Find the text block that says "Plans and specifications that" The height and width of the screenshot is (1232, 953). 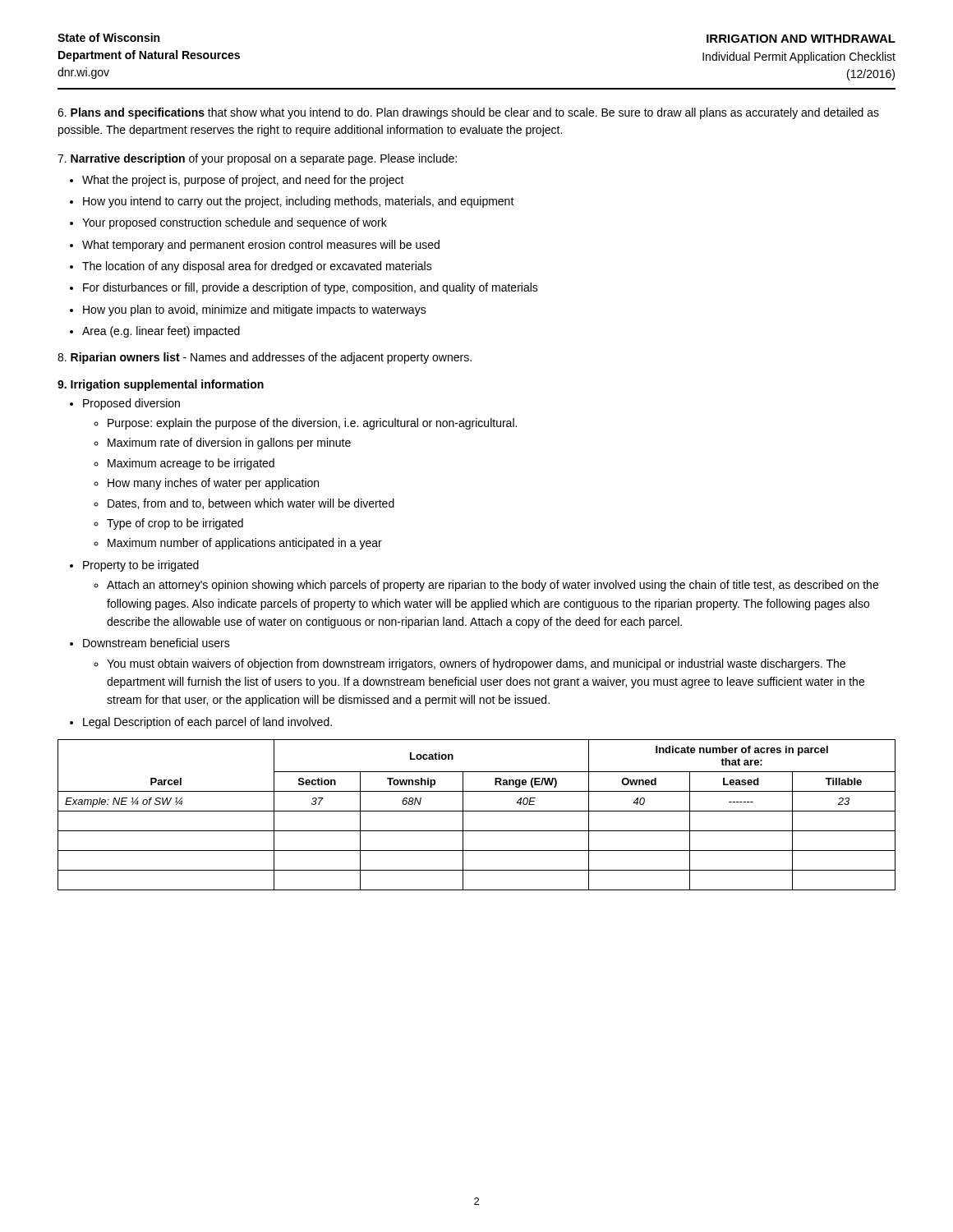pos(468,121)
